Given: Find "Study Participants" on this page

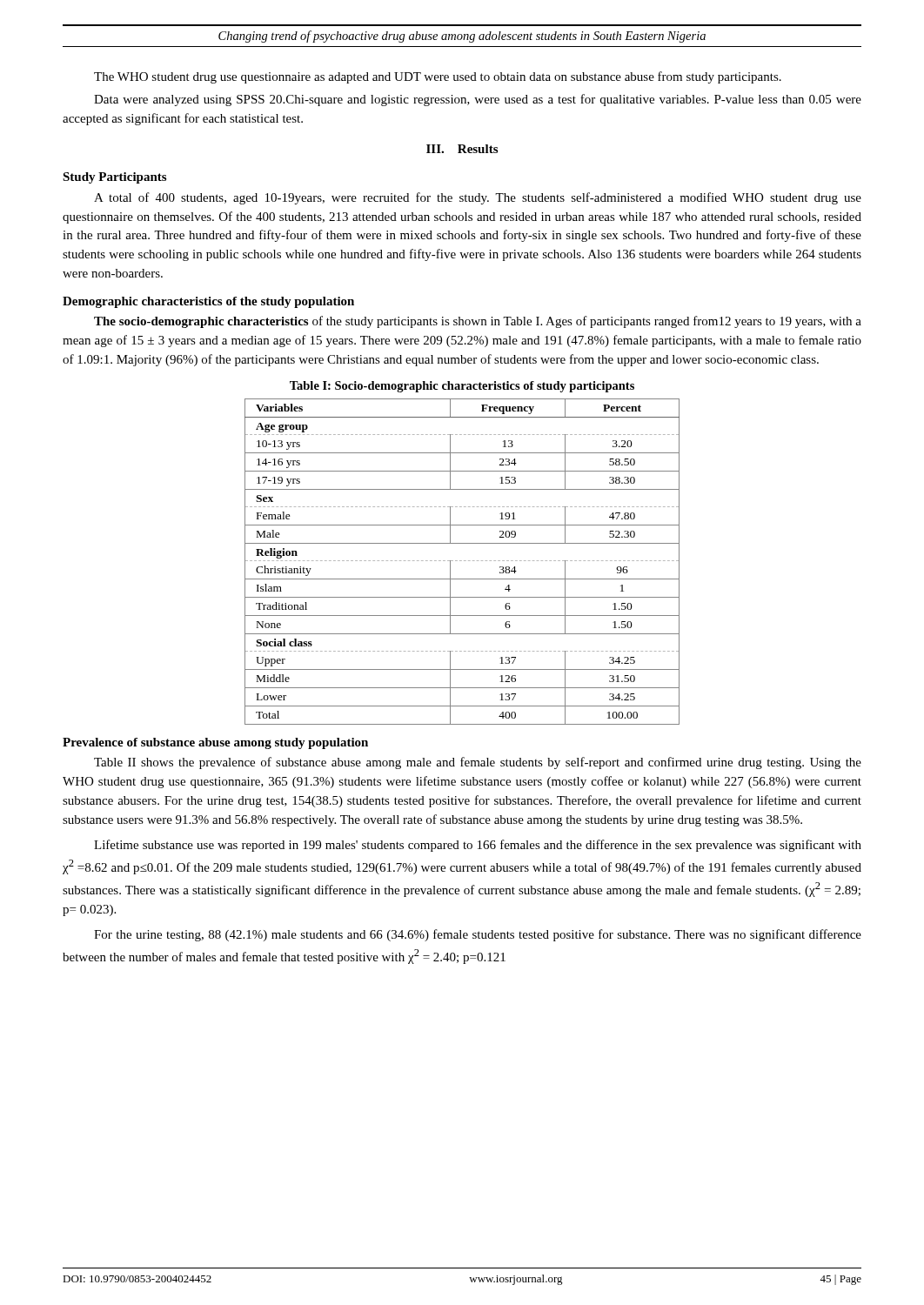Looking at the screenshot, I should click(114, 178).
